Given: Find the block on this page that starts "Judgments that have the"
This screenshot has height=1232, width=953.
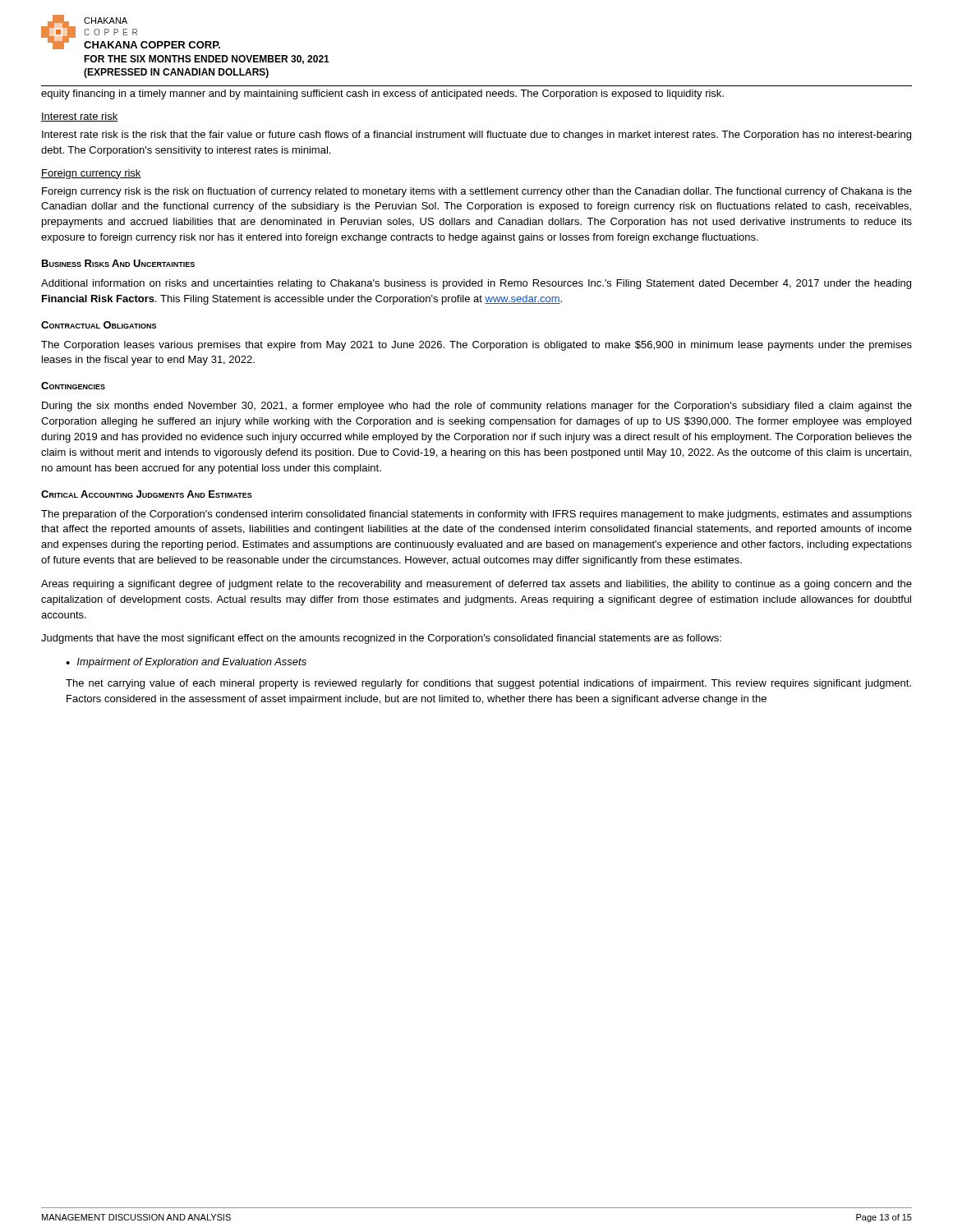Looking at the screenshot, I should pos(382,638).
